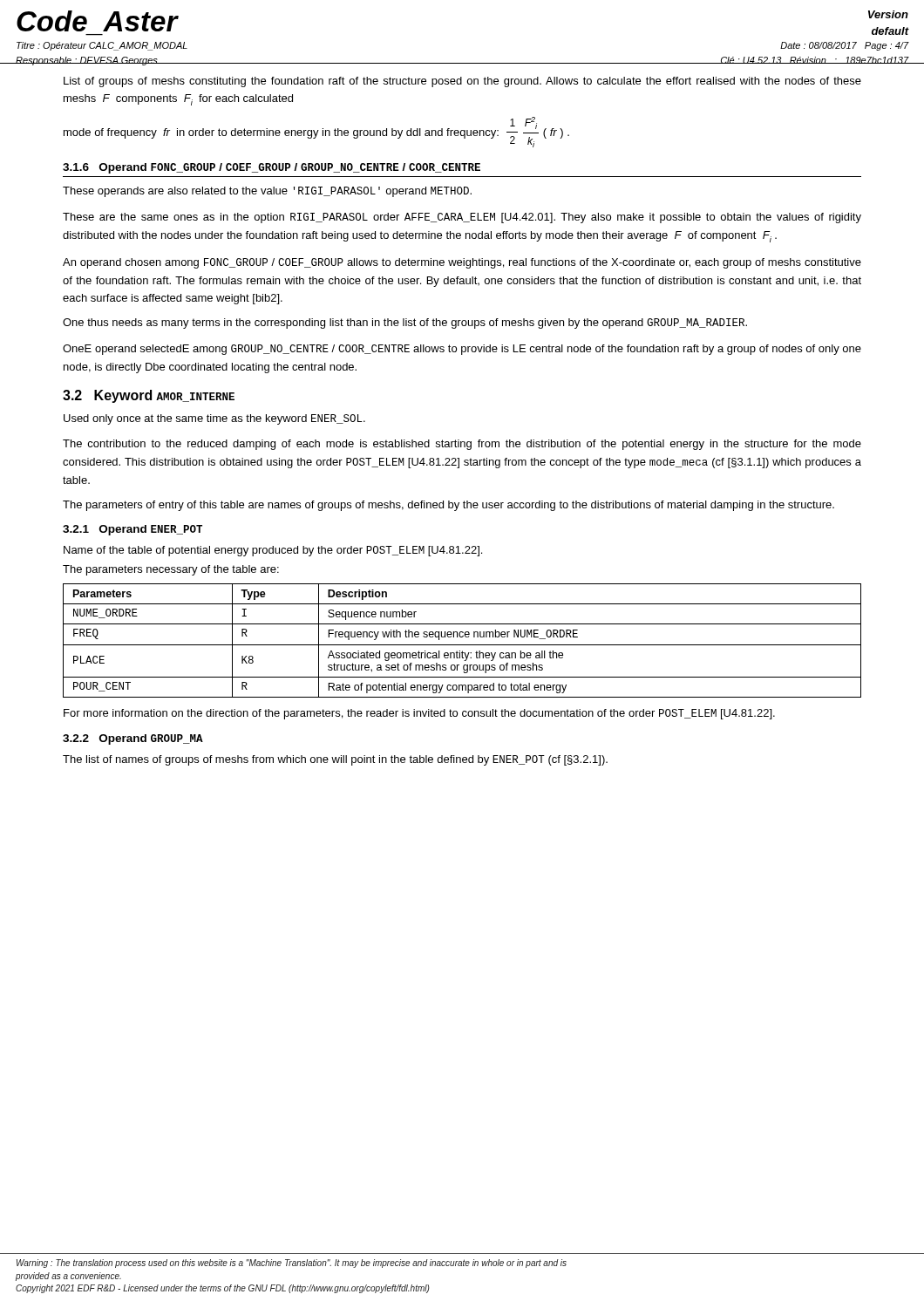924x1308 pixels.
Task: Click on the element starting "mode of frequency fr in"
Action: [x=316, y=133]
